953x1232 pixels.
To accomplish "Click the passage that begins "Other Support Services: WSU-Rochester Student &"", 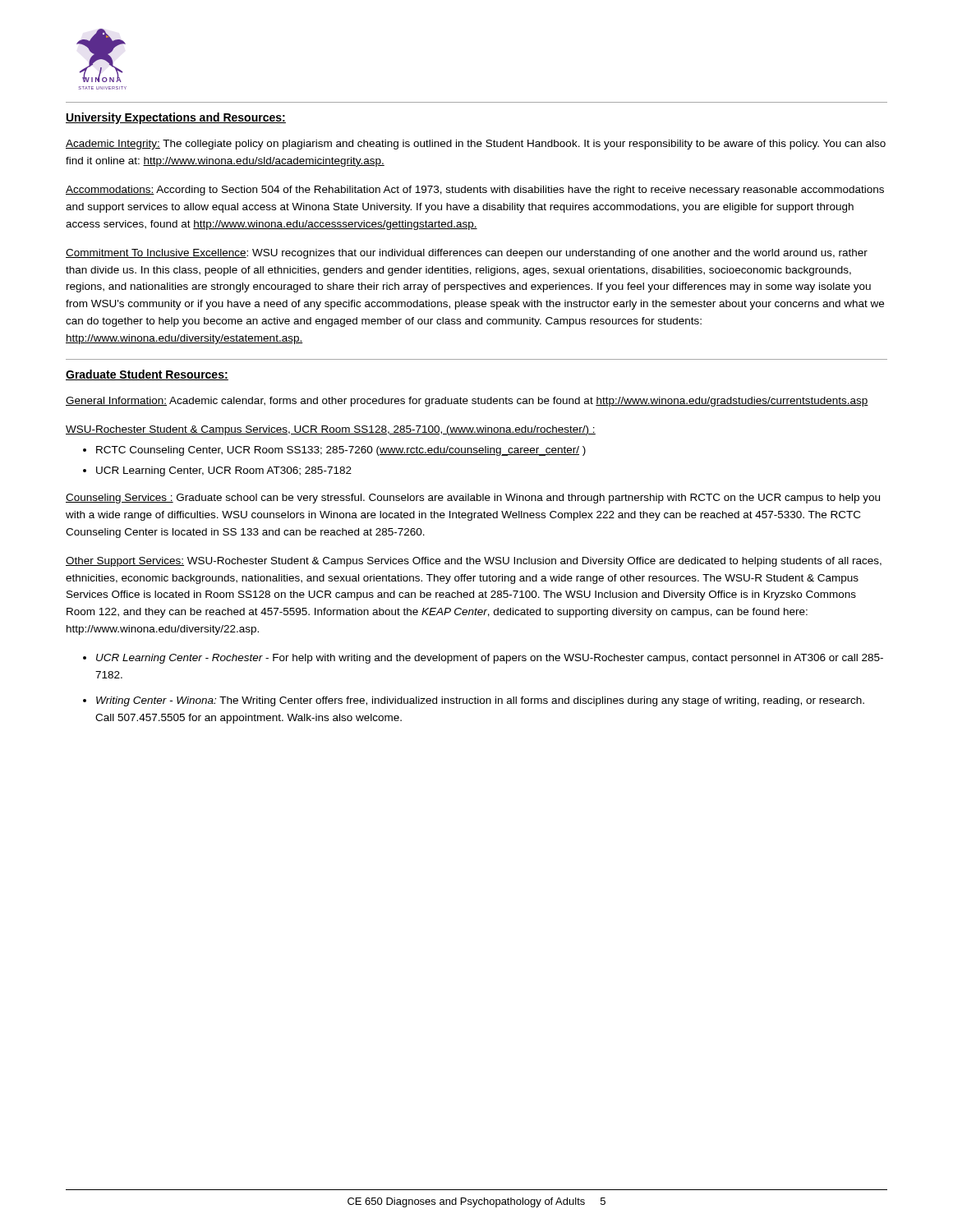I will pos(474,595).
